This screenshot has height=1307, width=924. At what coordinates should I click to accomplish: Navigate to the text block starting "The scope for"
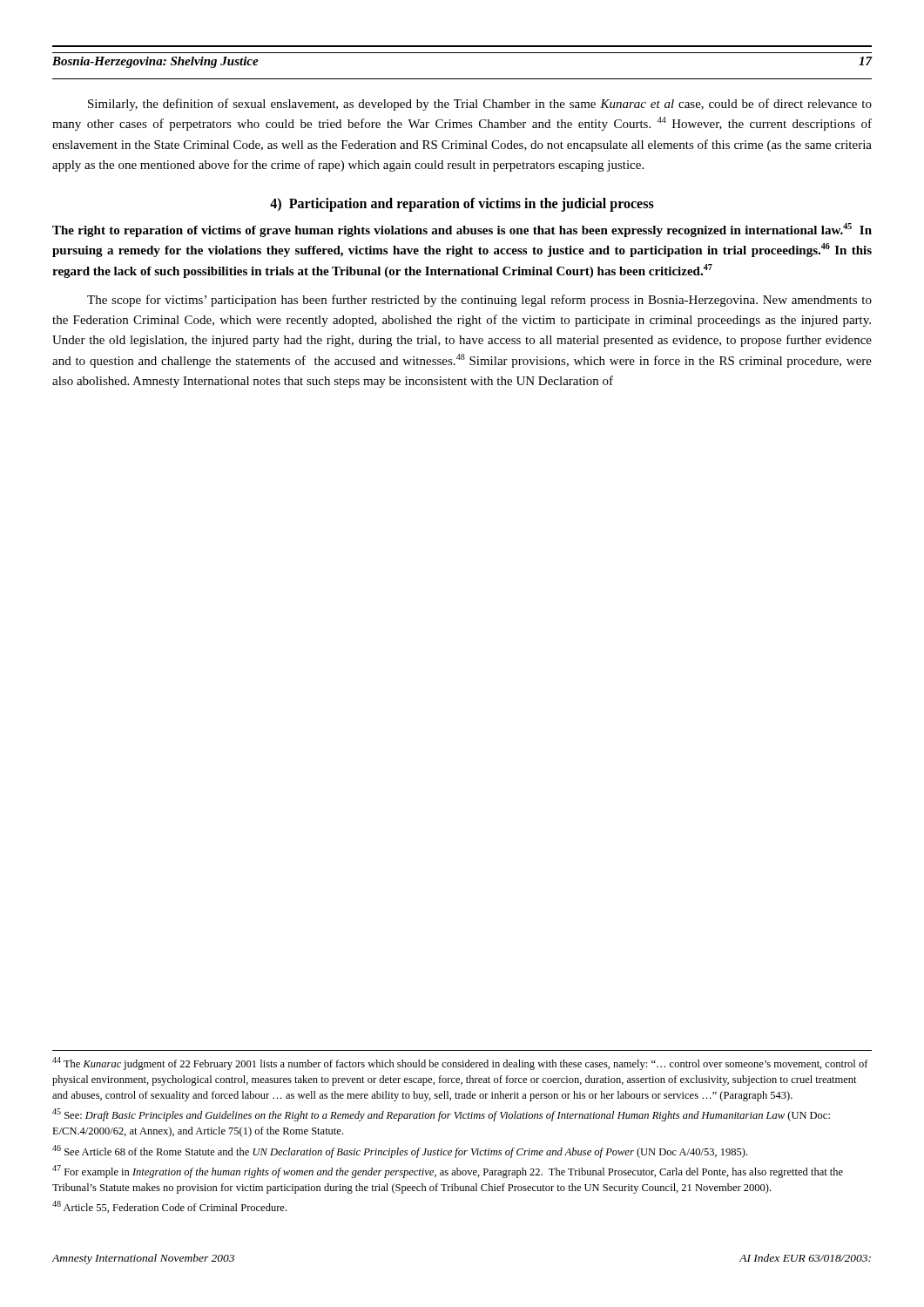point(462,340)
